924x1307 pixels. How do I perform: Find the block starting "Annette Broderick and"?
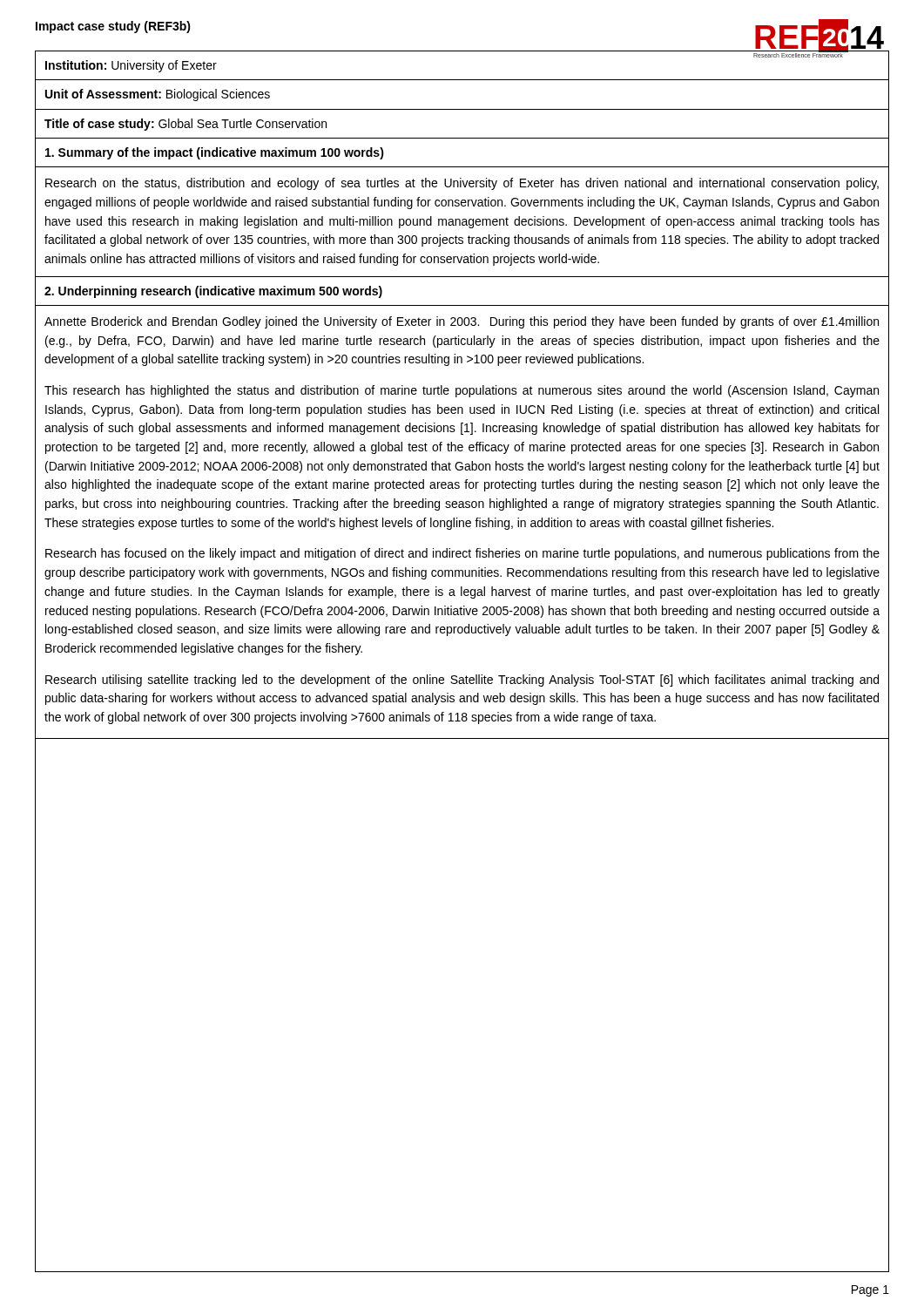pyautogui.click(x=462, y=340)
